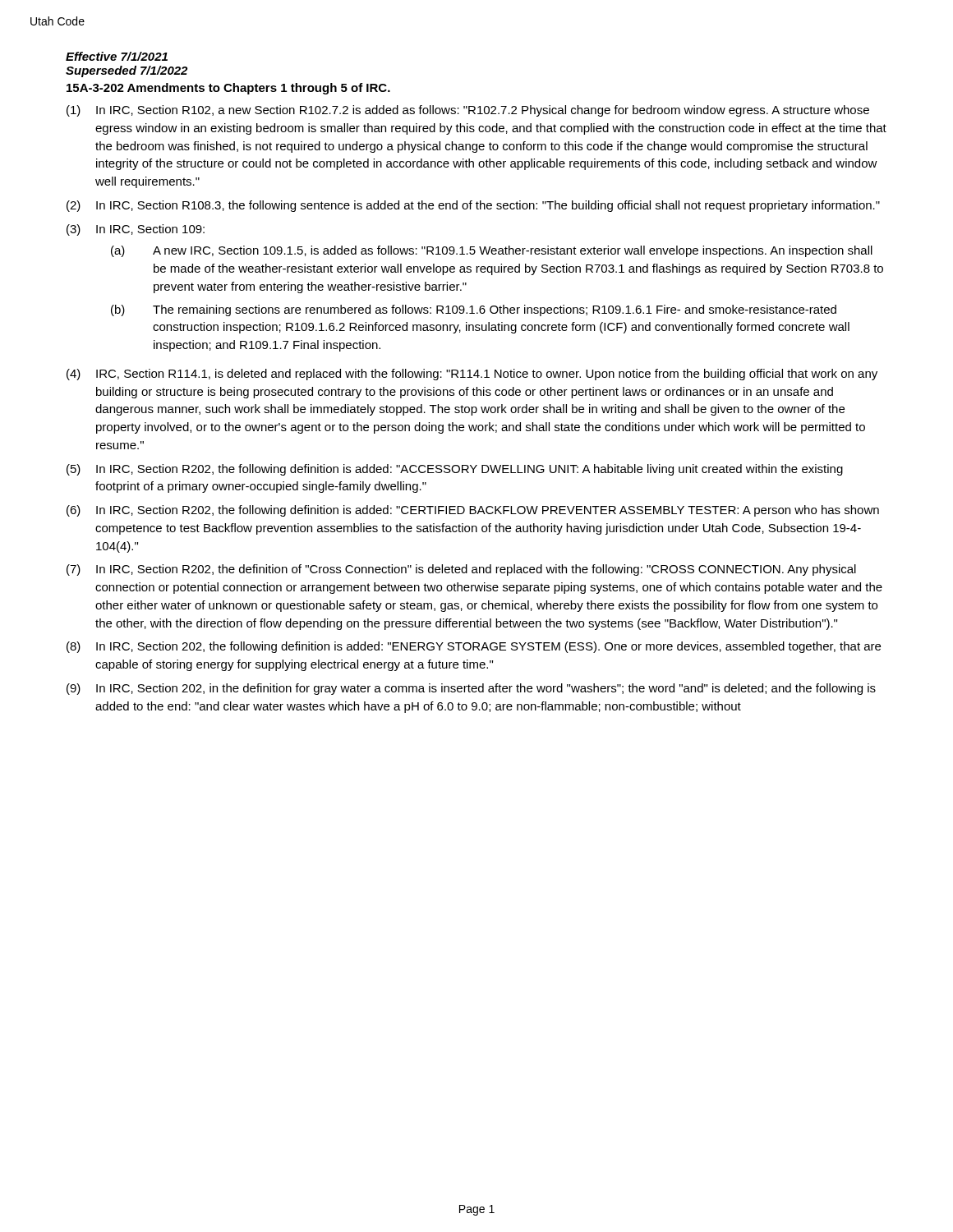
Task: Navigate to the region starting "(9) In IRC, Section 202,"
Action: point(476,697)
